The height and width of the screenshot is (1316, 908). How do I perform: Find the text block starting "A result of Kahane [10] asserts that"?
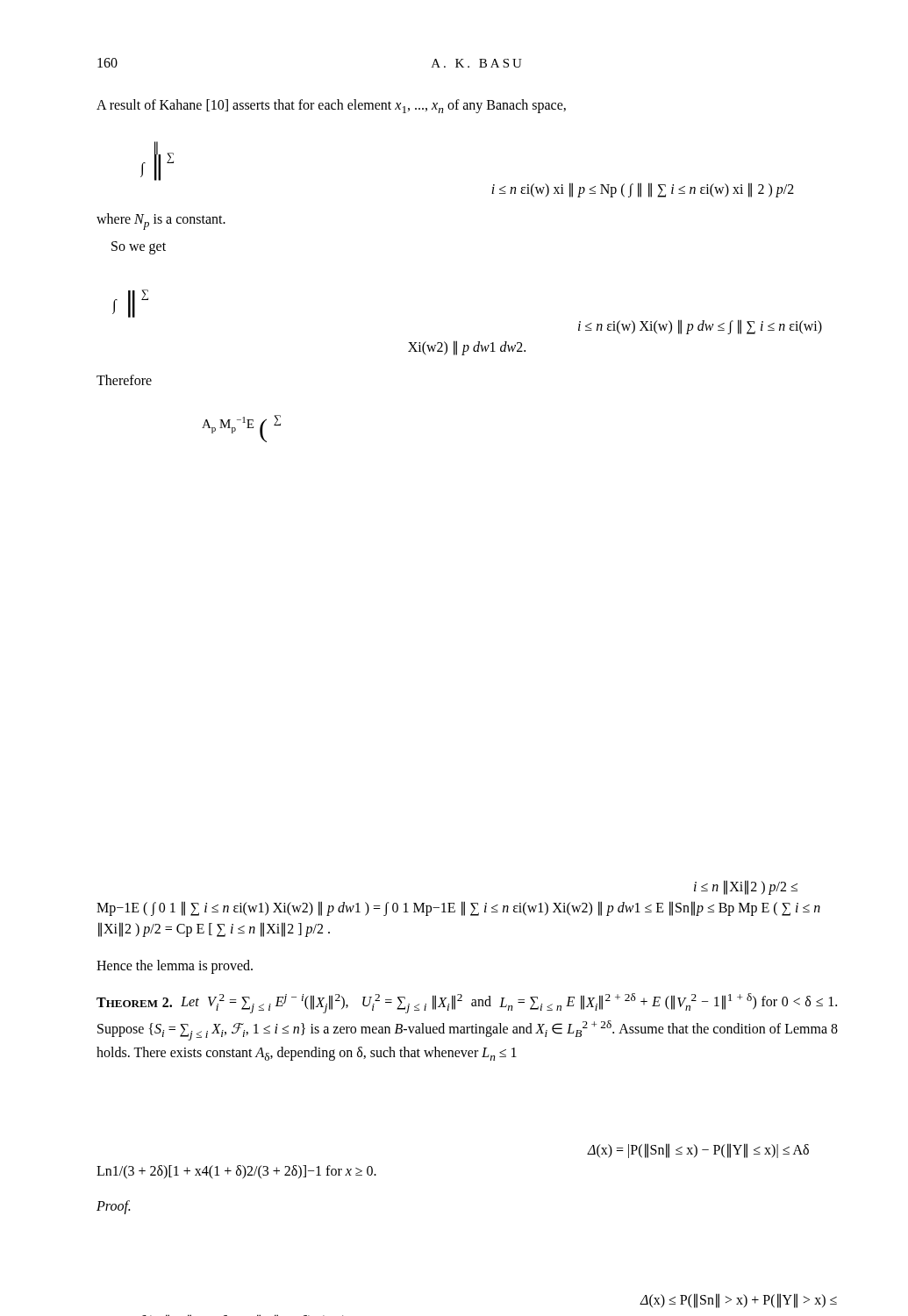tap(332, 107)
